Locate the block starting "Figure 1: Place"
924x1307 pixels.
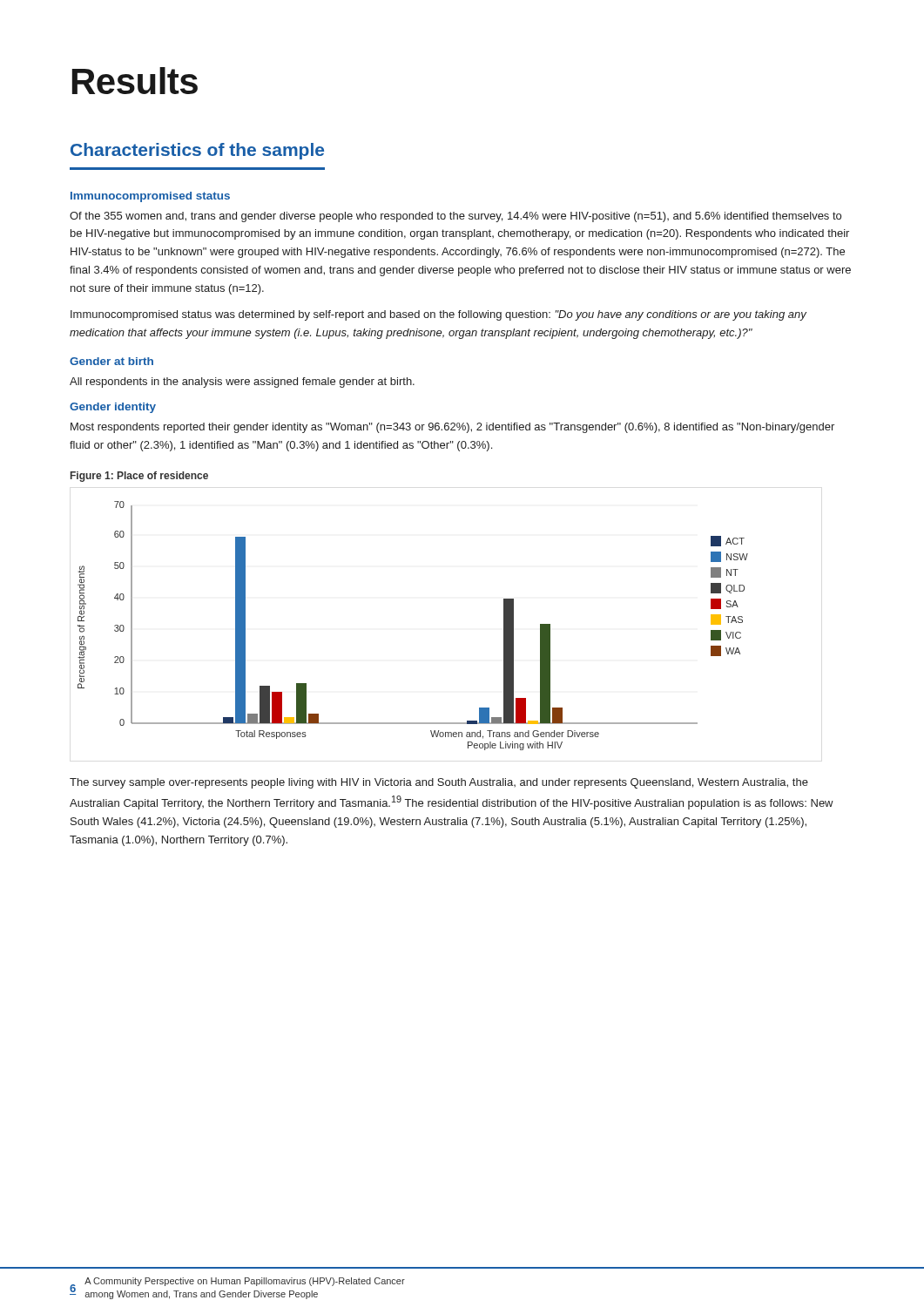coord(139,476)
